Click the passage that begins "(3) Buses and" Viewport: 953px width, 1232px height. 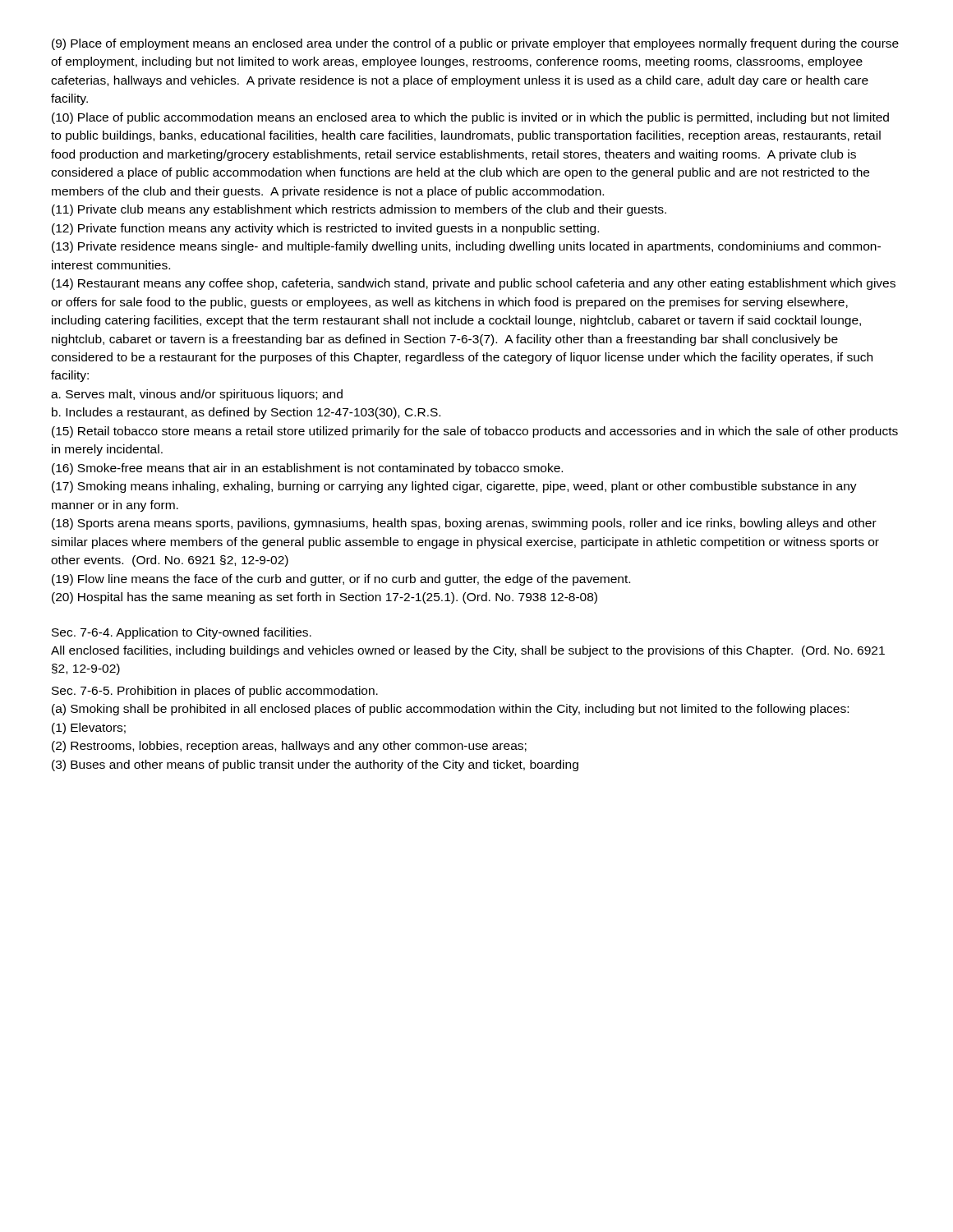coord(315,764)
